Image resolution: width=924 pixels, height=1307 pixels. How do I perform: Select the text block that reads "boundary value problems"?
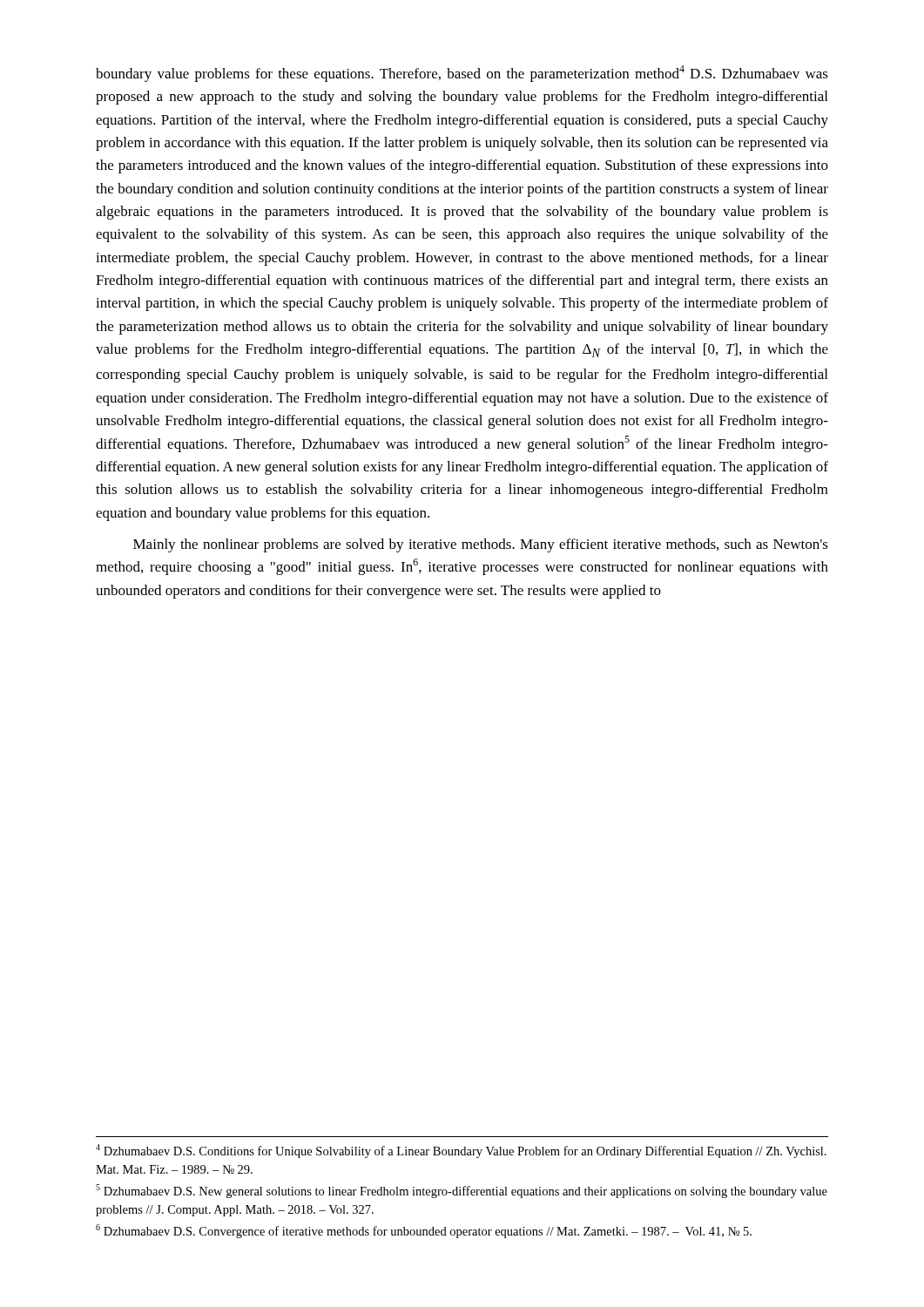(x=462, y=332)
